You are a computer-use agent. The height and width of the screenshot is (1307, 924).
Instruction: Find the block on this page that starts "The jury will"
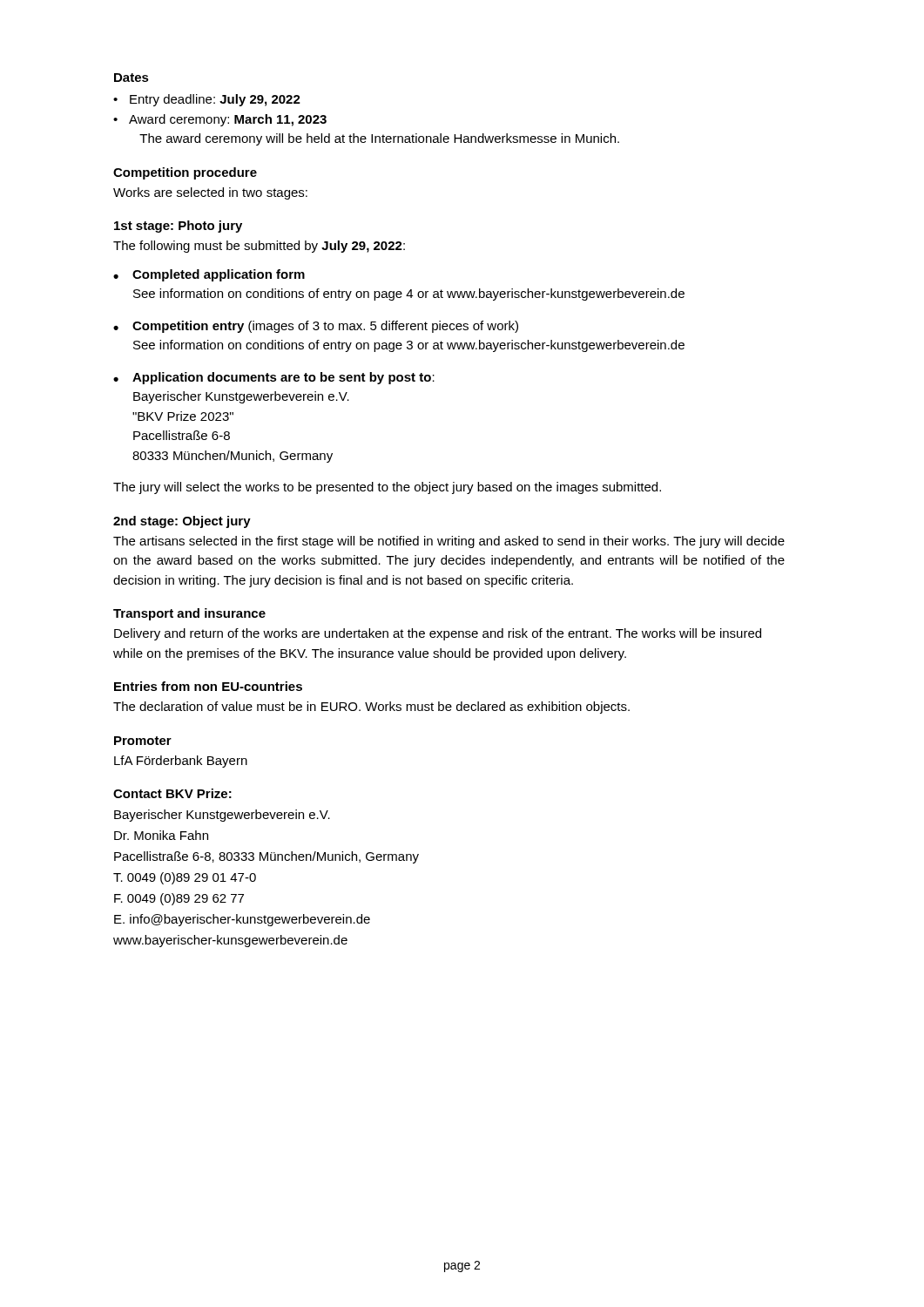(388, 487)
